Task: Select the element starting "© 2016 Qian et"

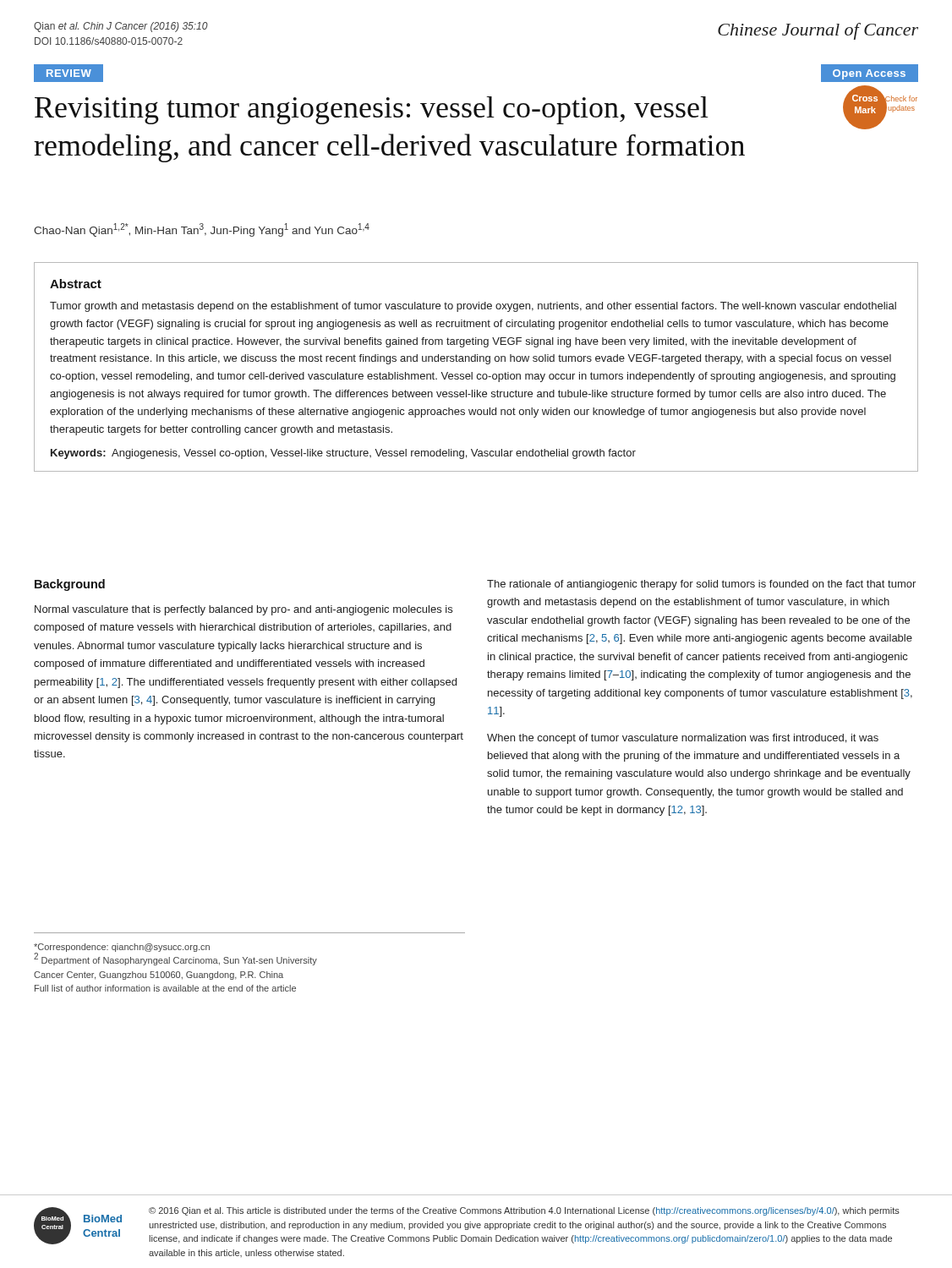Action: [x=524, y=1231]
